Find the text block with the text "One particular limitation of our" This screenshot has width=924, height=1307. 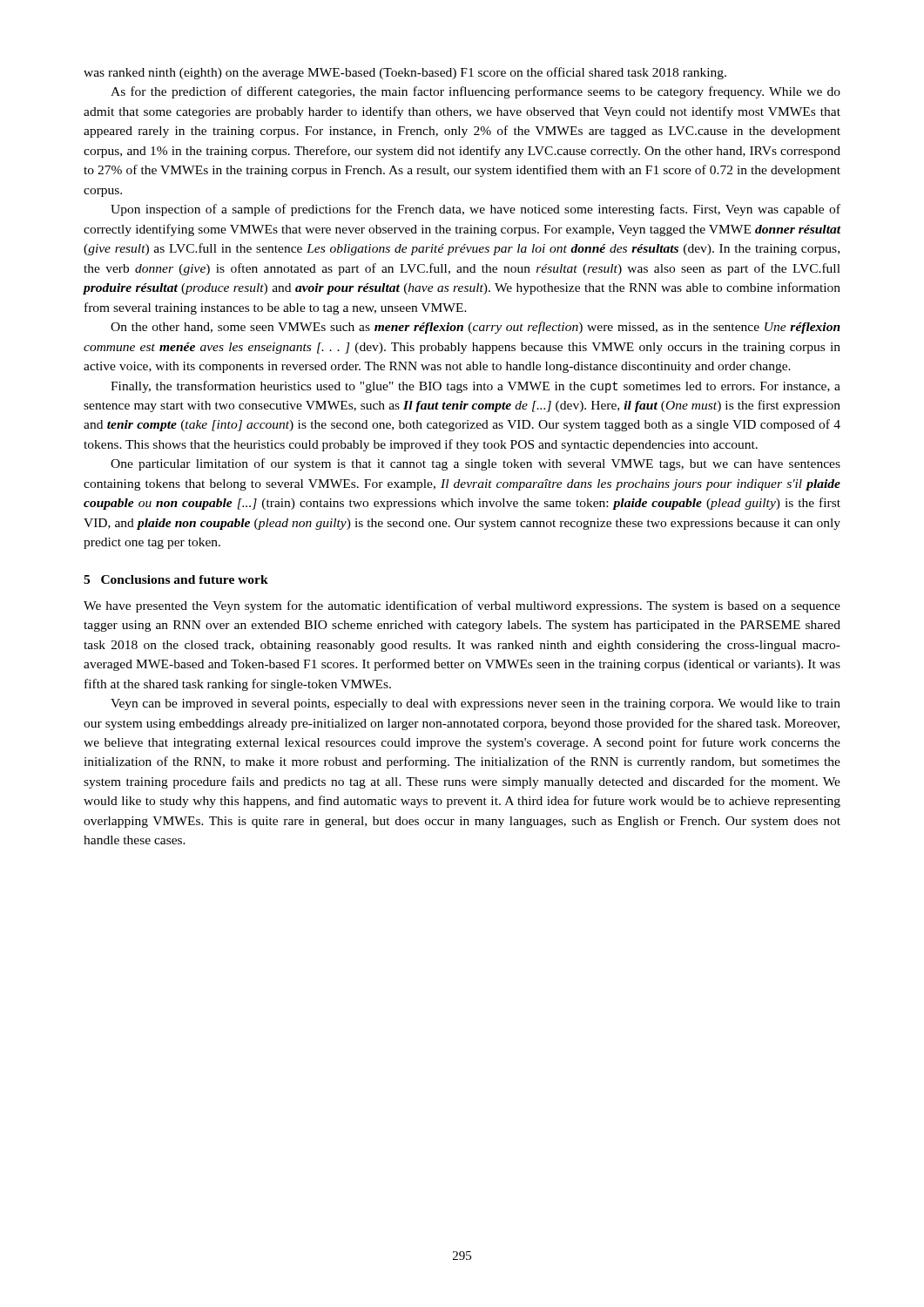point(462,503)
